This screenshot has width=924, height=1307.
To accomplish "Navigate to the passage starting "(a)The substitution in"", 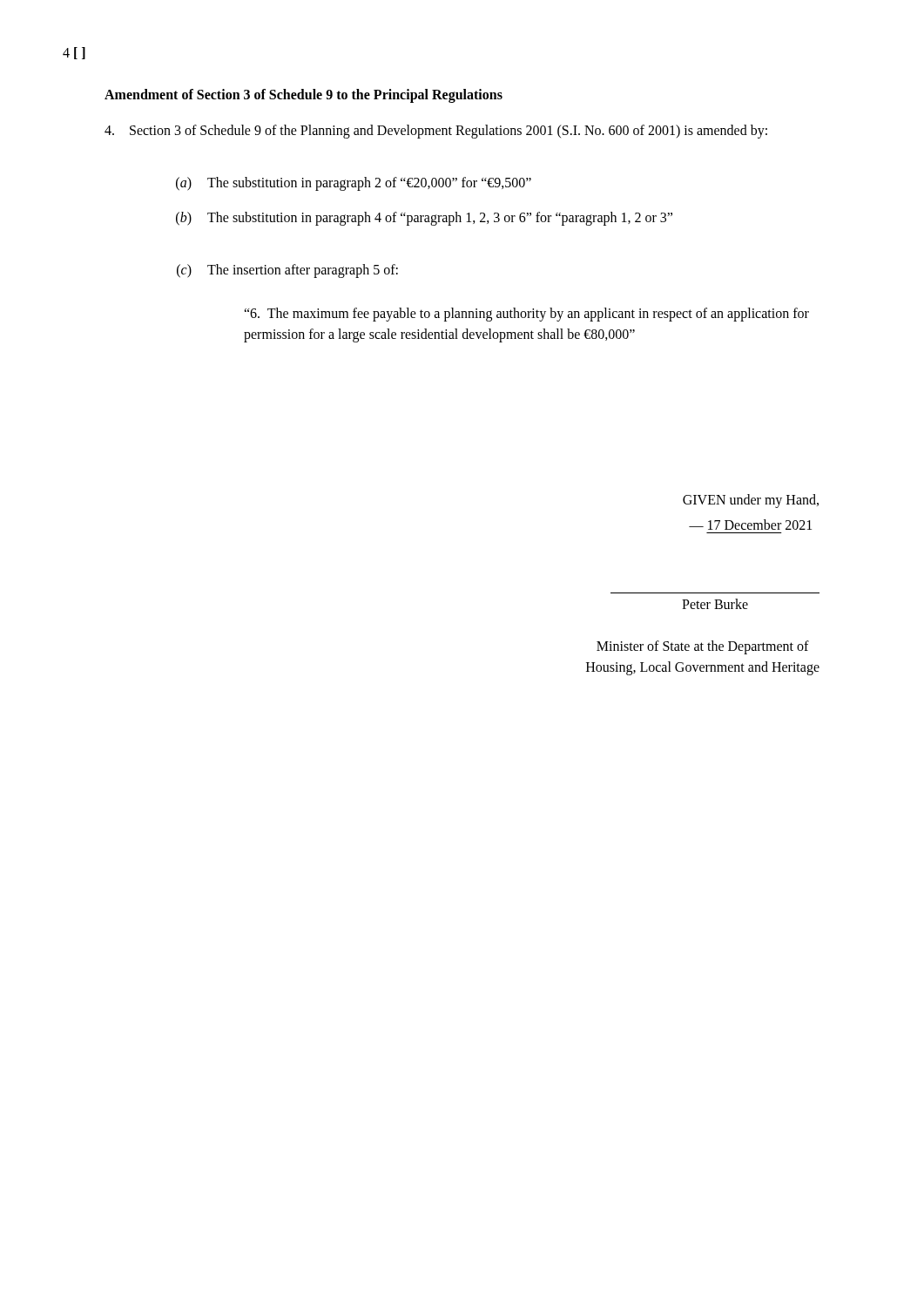I will 318,183.
